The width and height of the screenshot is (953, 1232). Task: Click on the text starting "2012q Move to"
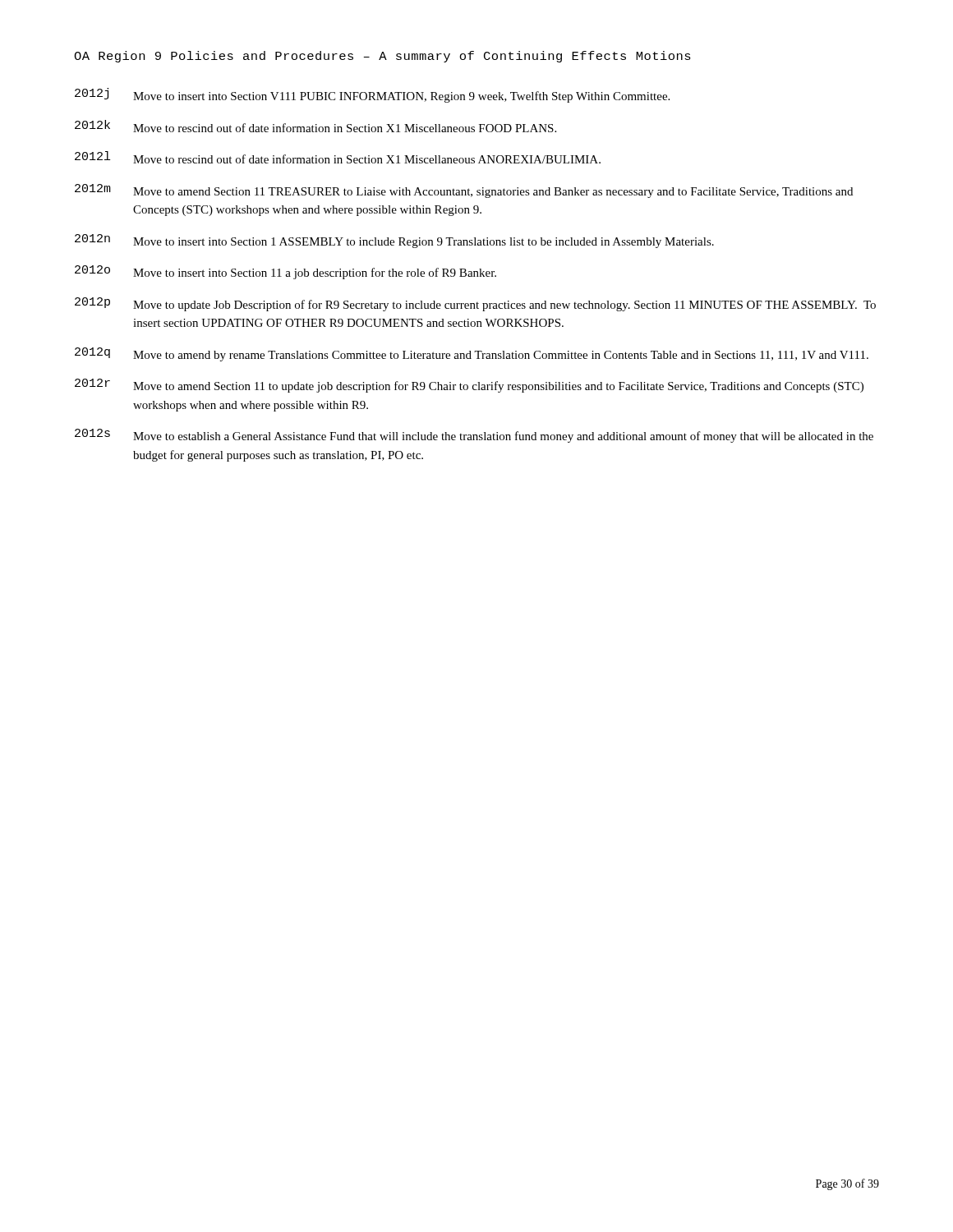pos(476,355)
